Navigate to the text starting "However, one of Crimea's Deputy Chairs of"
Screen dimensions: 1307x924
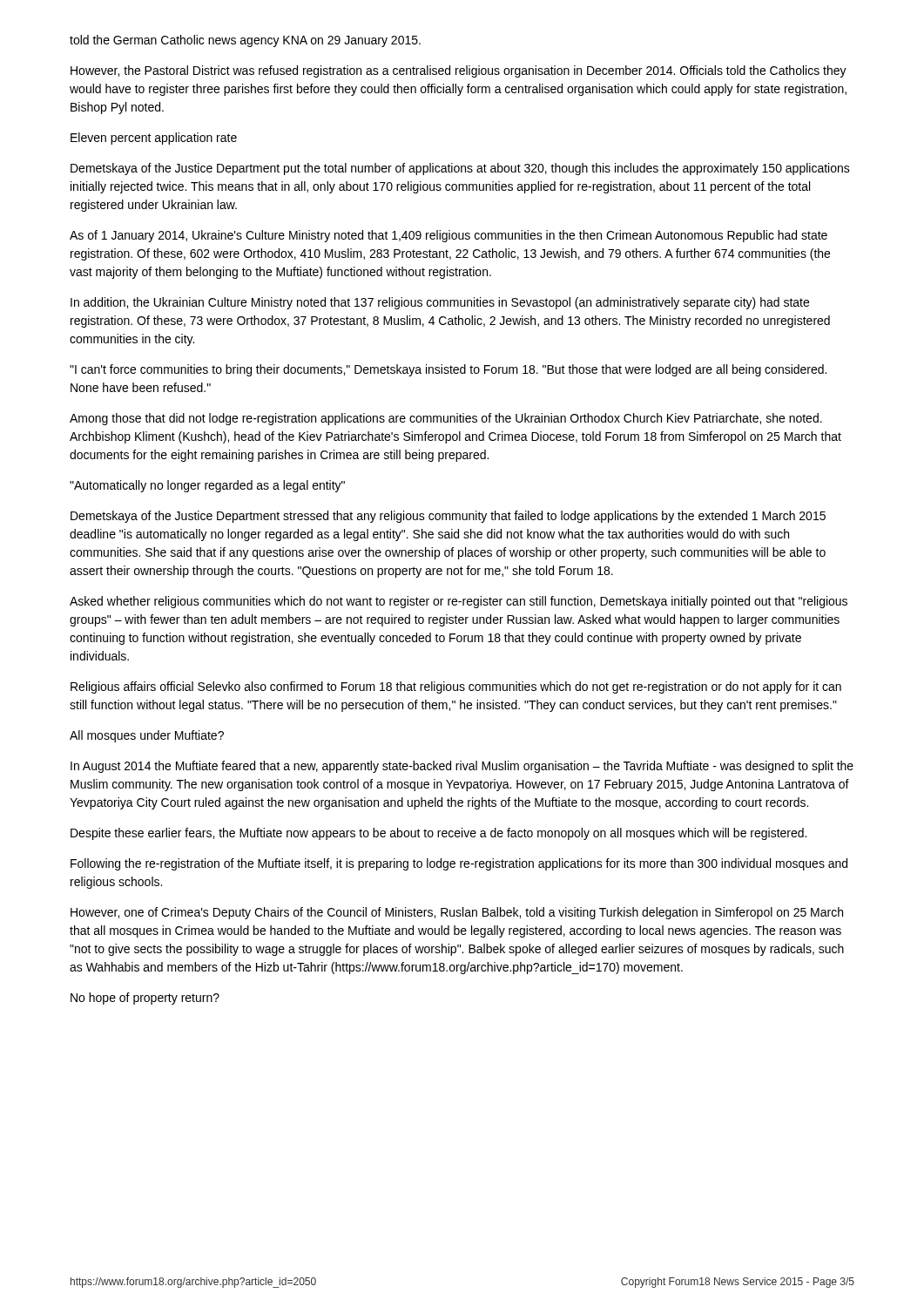(457, 940)
